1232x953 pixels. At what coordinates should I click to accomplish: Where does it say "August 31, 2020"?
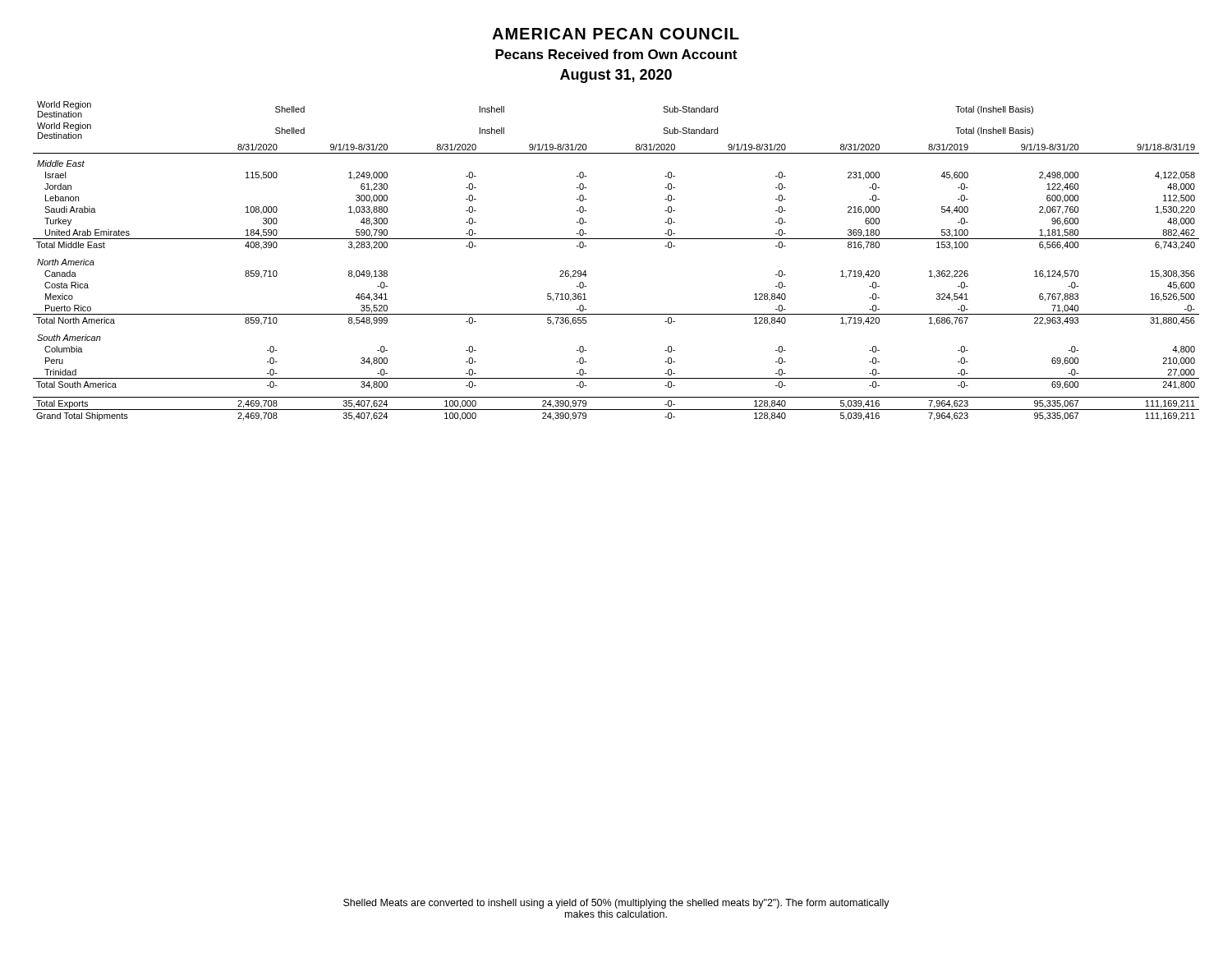tap(616, 75)
